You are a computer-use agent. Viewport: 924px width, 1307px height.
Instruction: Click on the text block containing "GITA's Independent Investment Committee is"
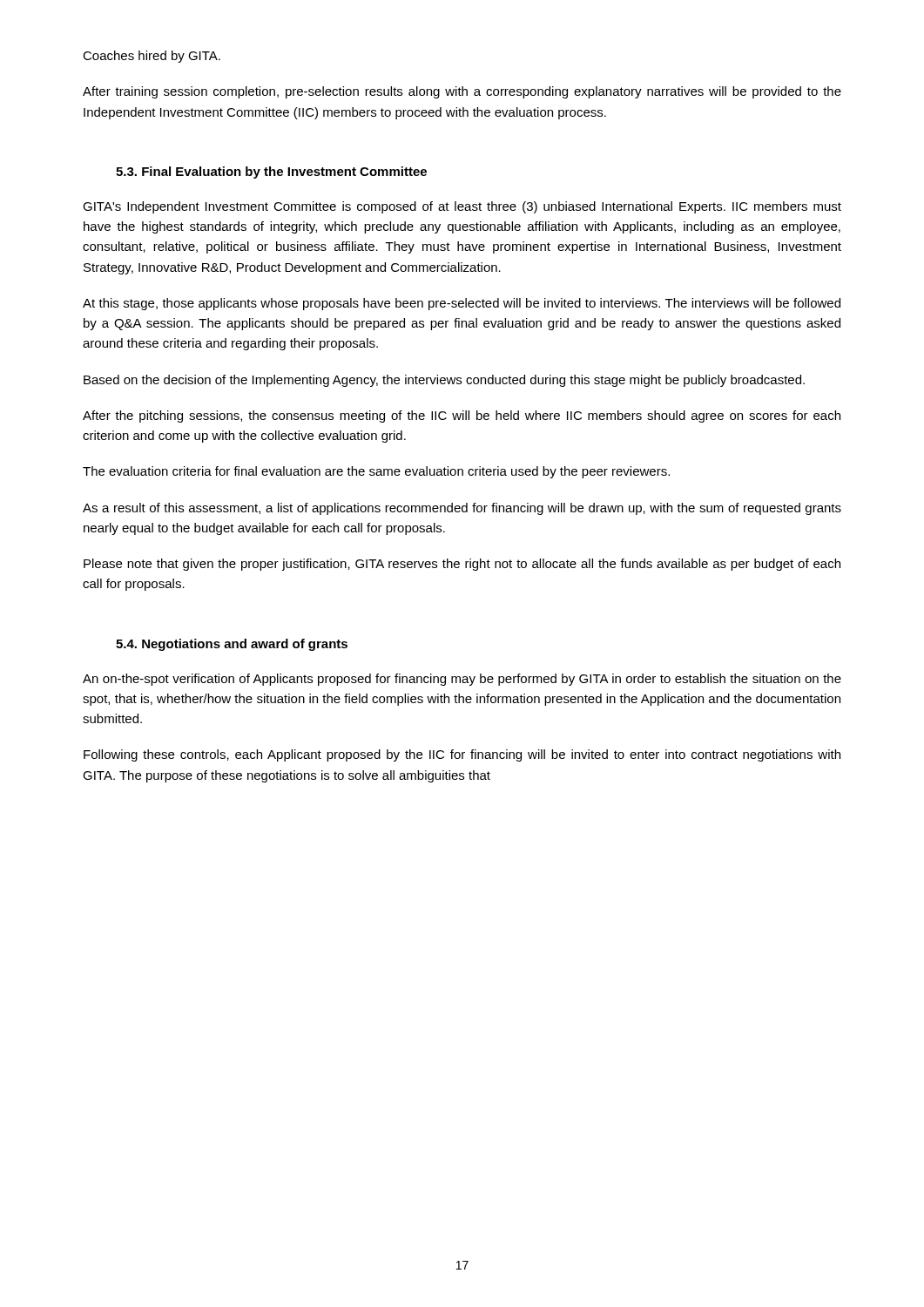(x=462, y=236)
